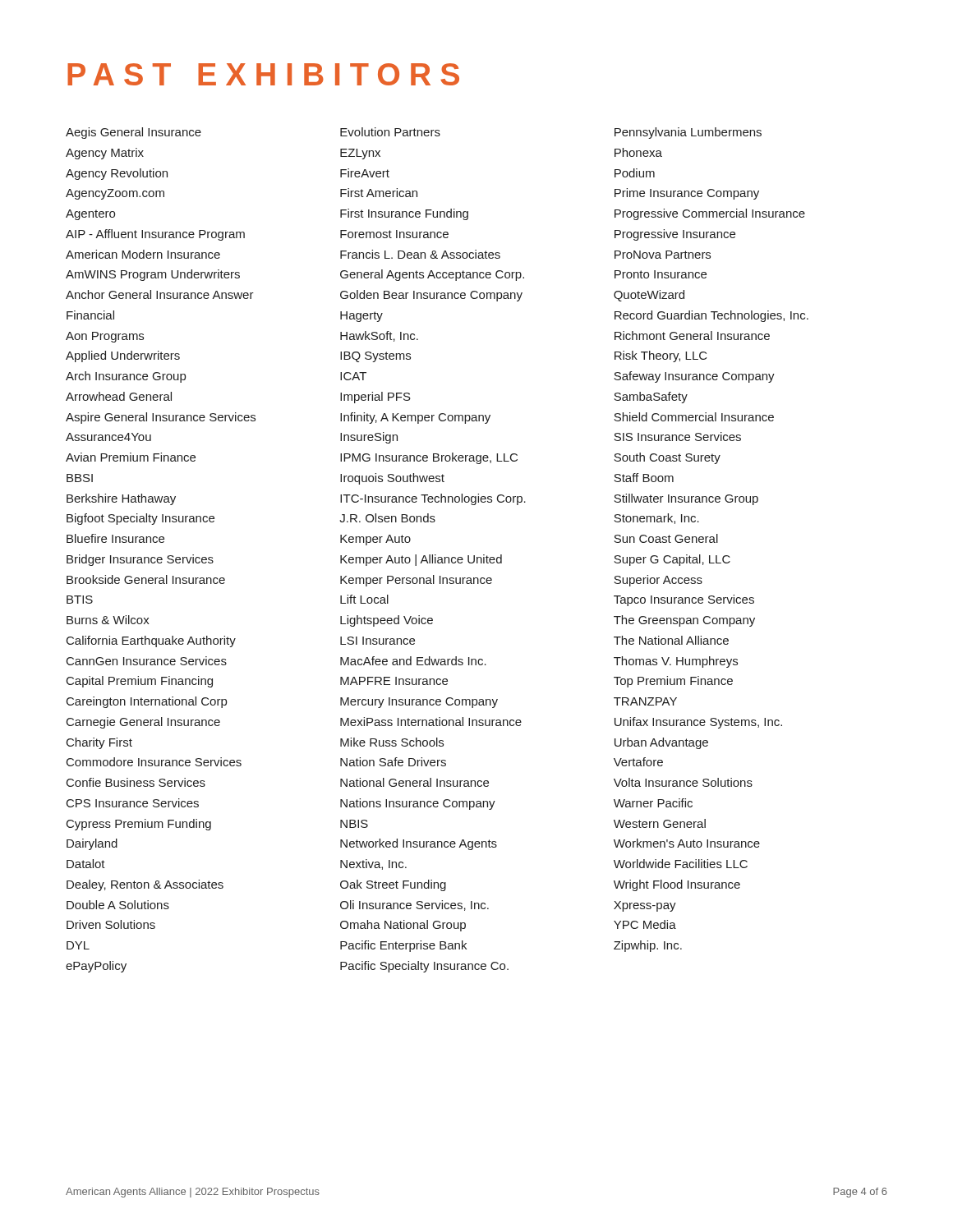Navigate to the block starting "Omaha National Group"
The height and width of the screenshot is (1232, 953).
(x=403, y=925)
